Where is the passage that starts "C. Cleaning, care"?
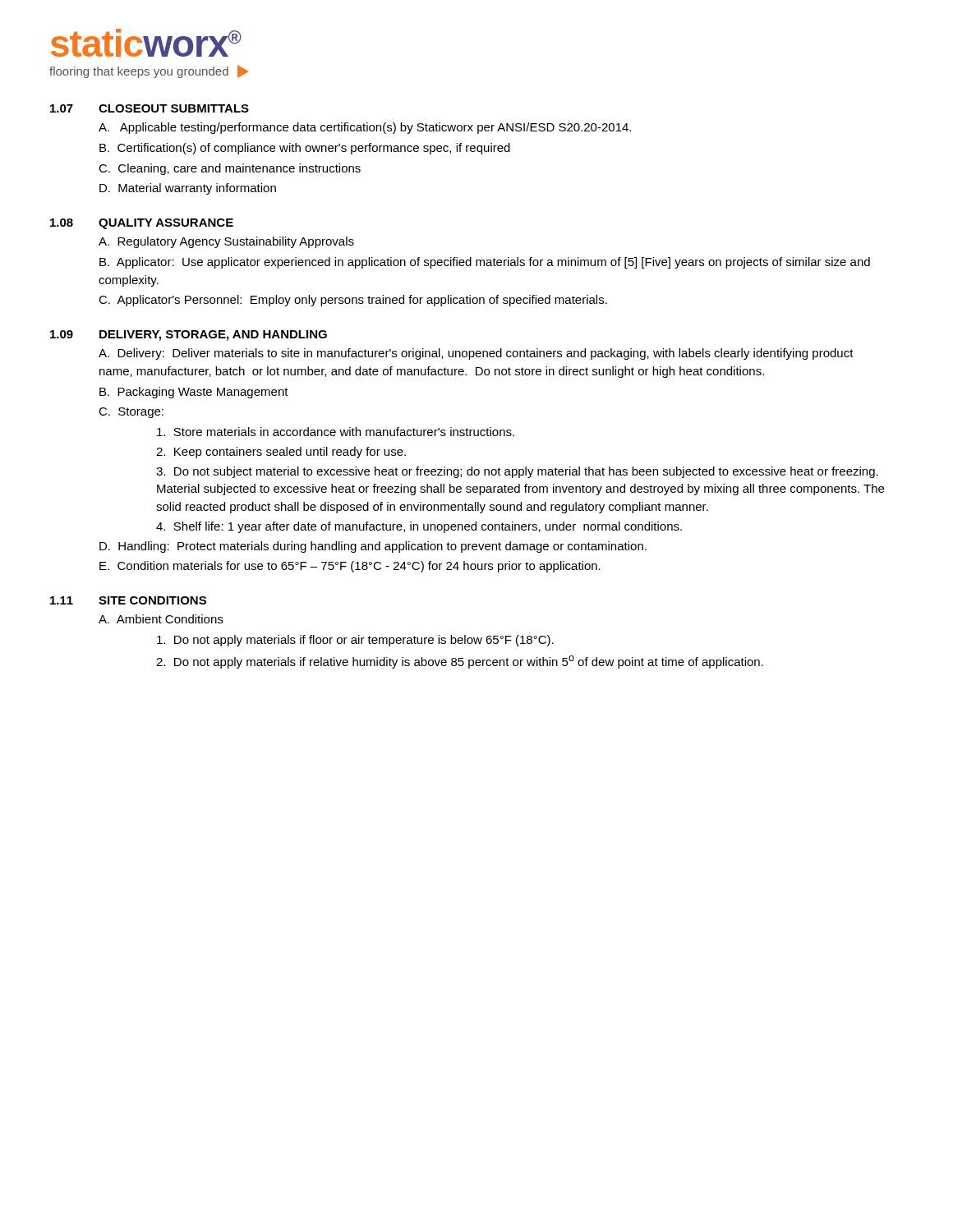 coord(230,168)
